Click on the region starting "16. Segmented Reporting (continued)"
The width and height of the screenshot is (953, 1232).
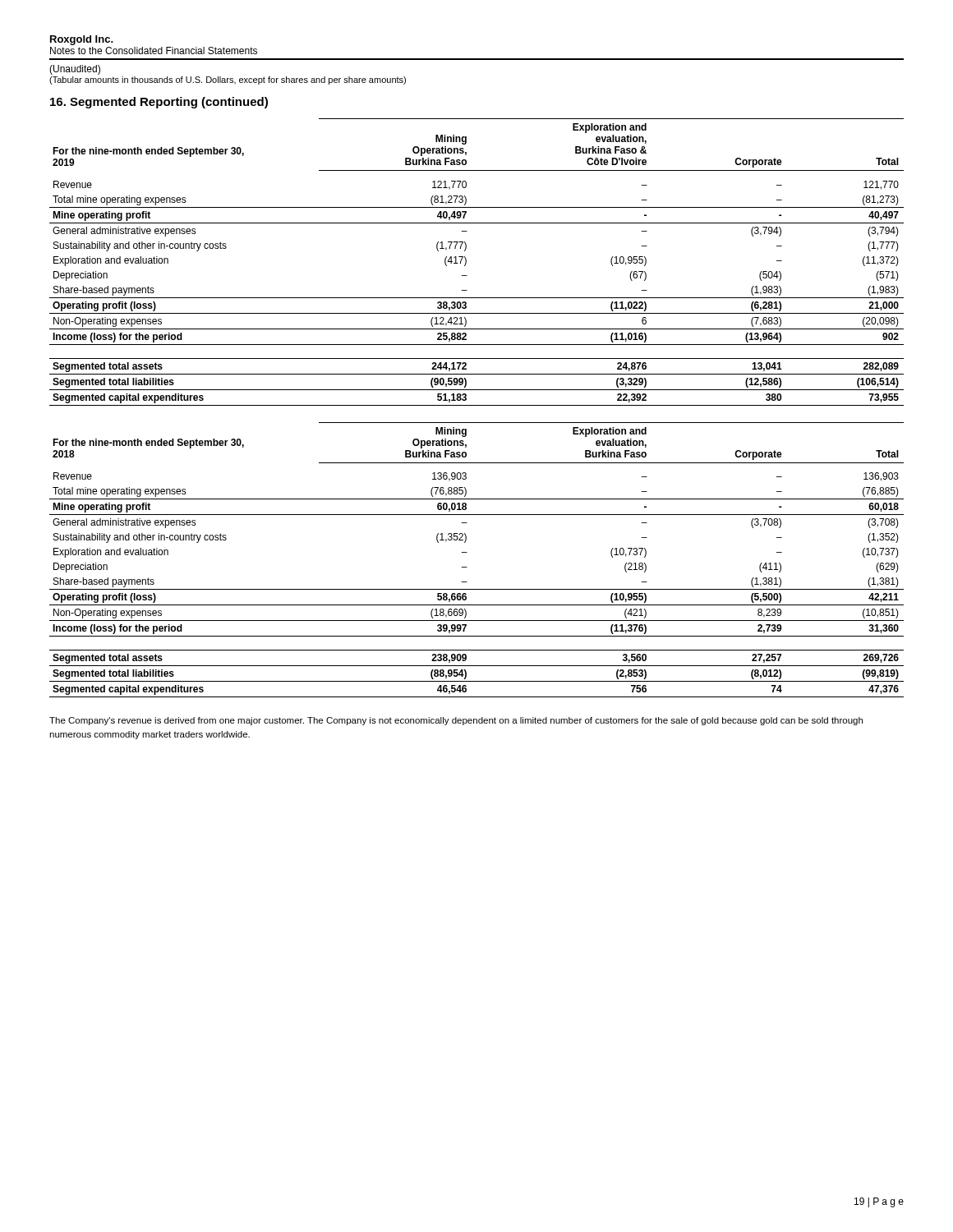click(x=159, y=101)
